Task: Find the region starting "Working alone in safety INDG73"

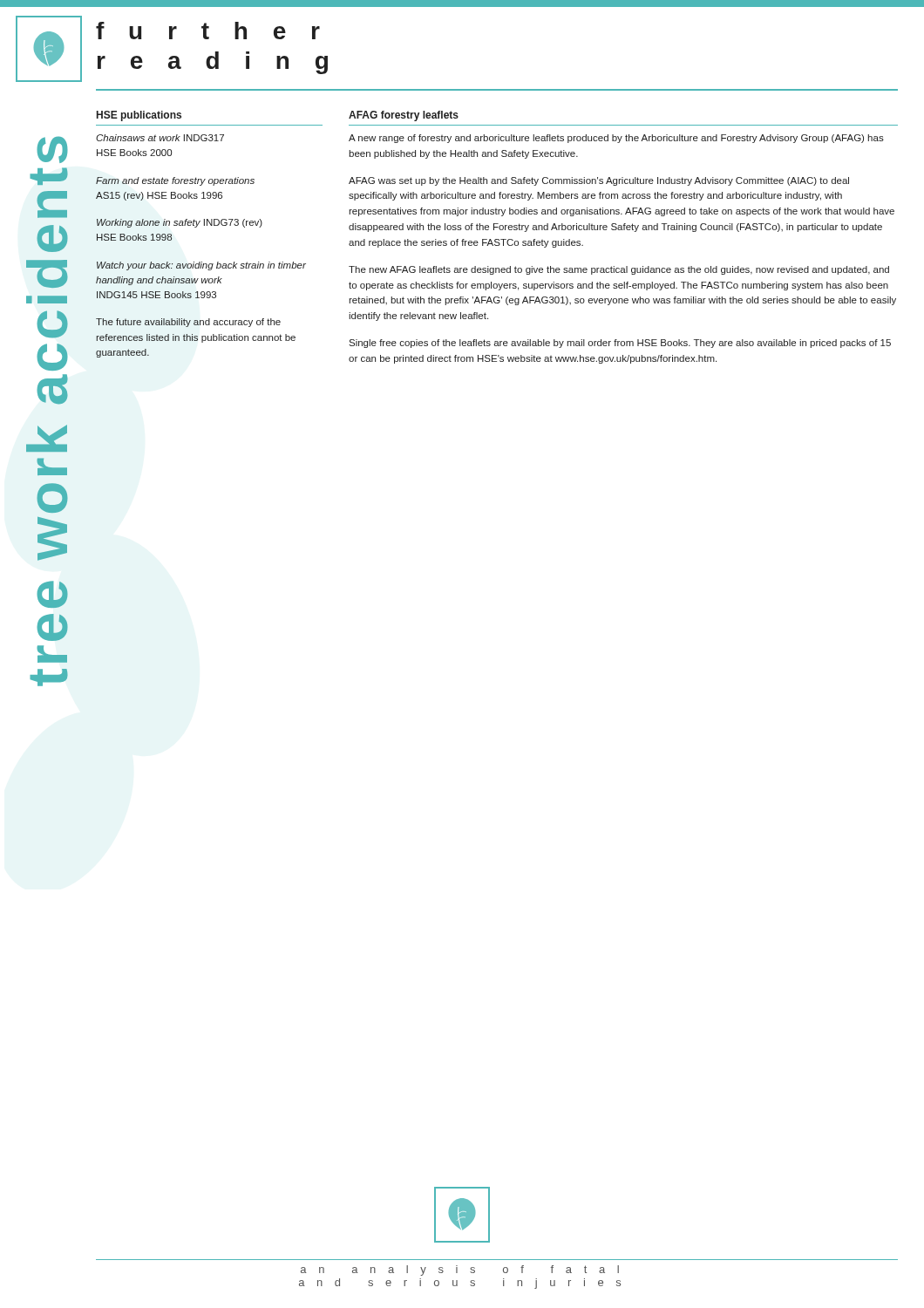Action: pyautogui.click(x=179, y=230)
